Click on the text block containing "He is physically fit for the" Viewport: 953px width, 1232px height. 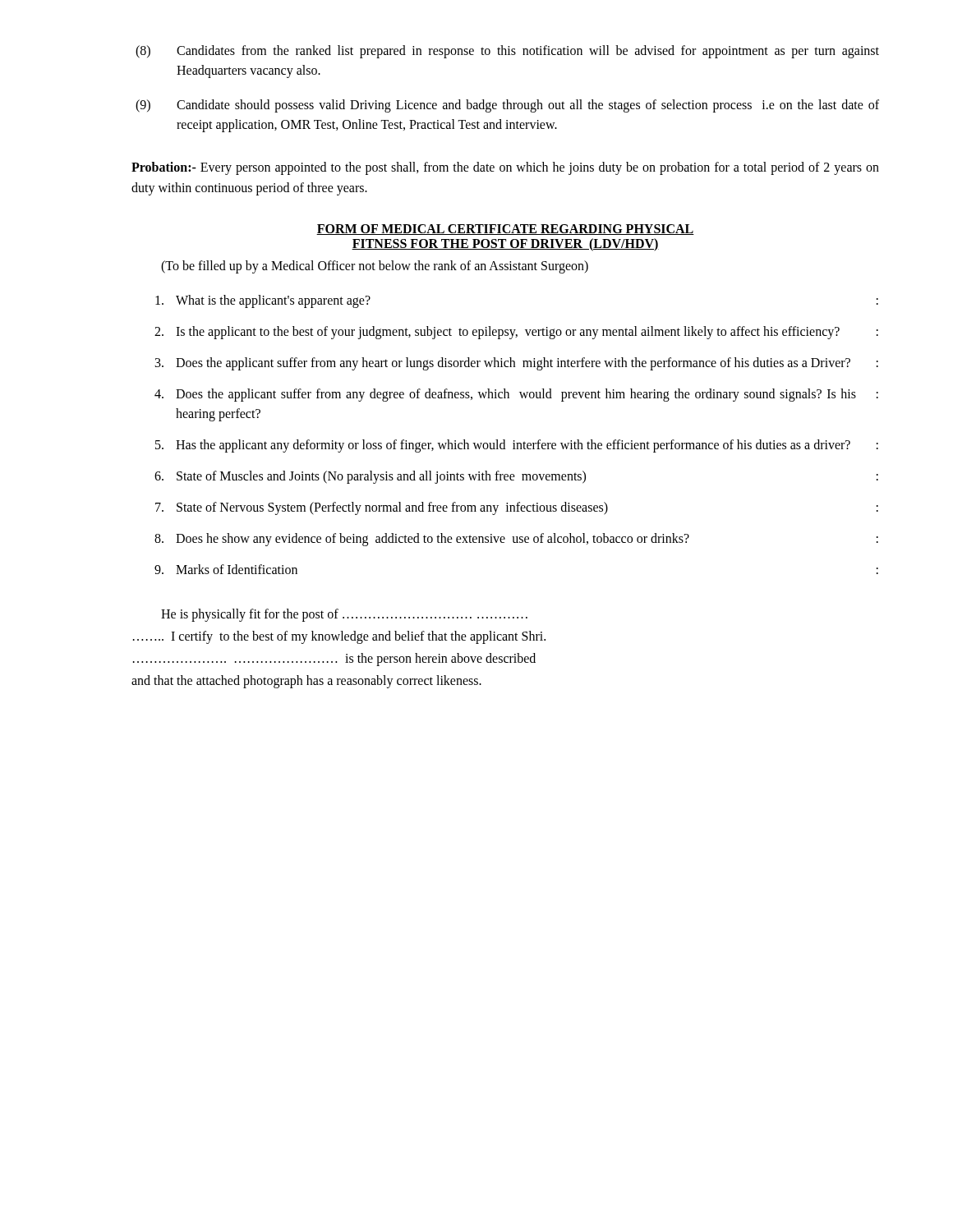[x=339, y=647]
